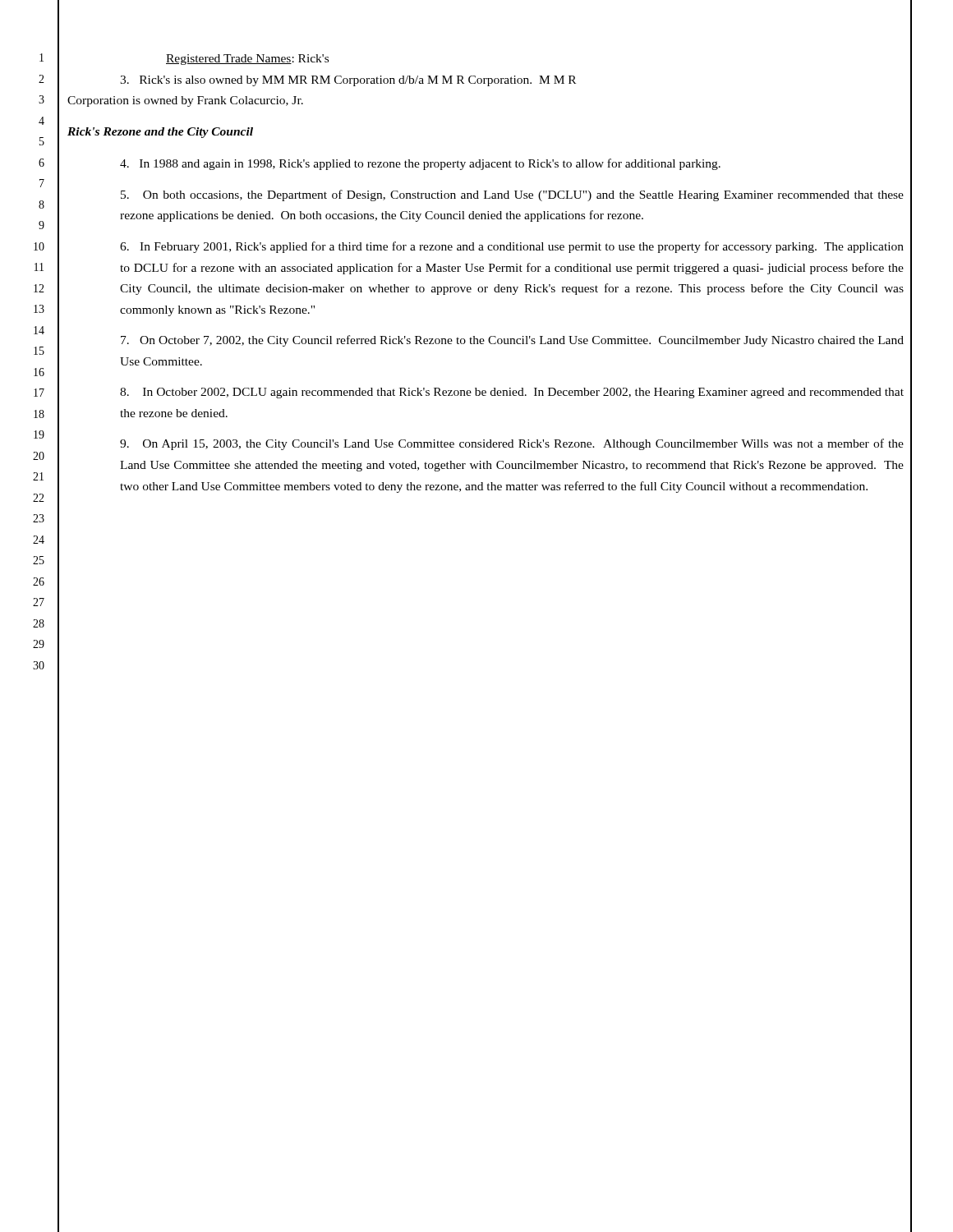Navigate to the element starting "8. In October 2002, DCLU again recommended that"

coord(512,402)
